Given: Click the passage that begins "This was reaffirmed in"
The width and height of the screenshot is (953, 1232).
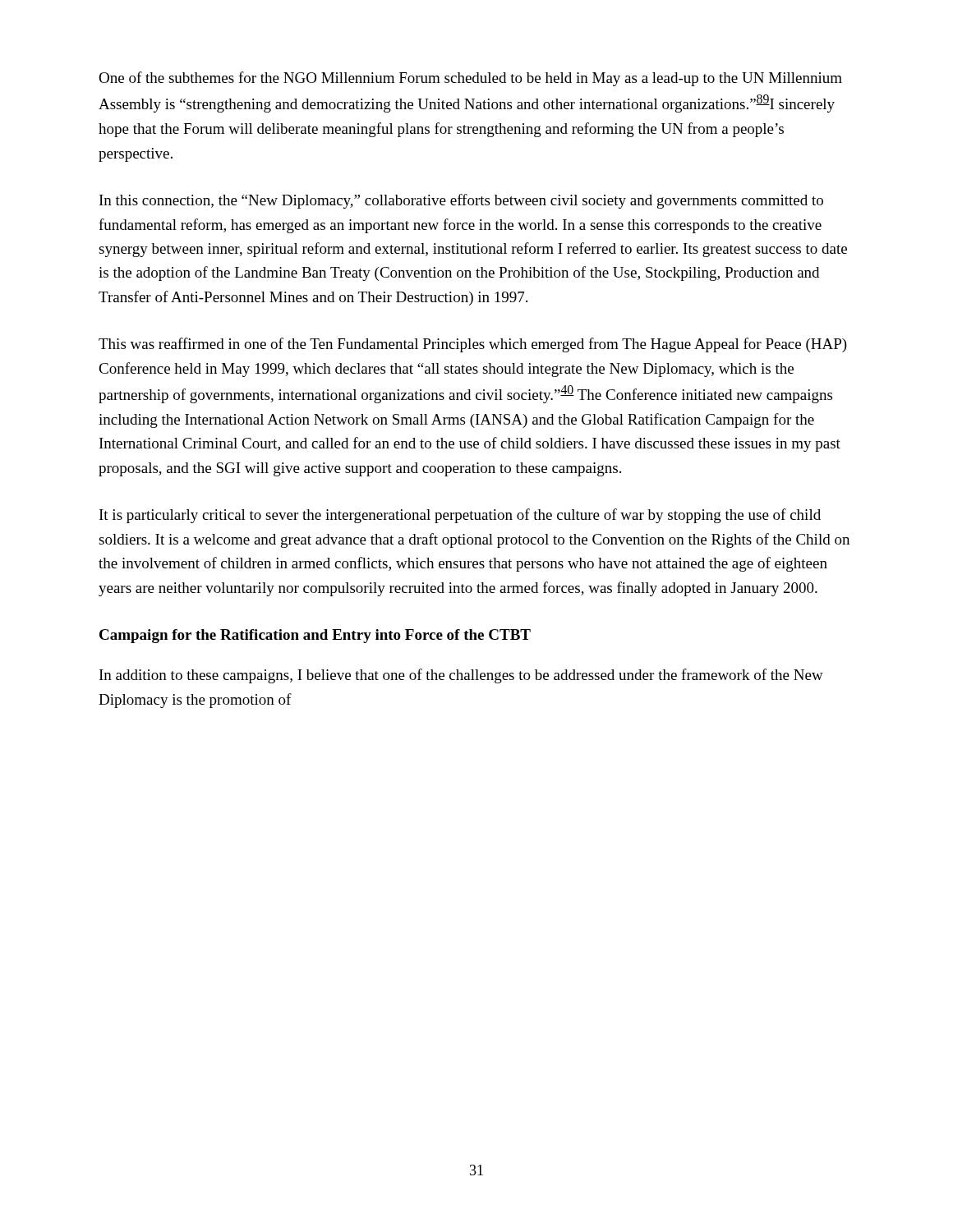Looking at the screenshot, I should [x=473, y=406].
